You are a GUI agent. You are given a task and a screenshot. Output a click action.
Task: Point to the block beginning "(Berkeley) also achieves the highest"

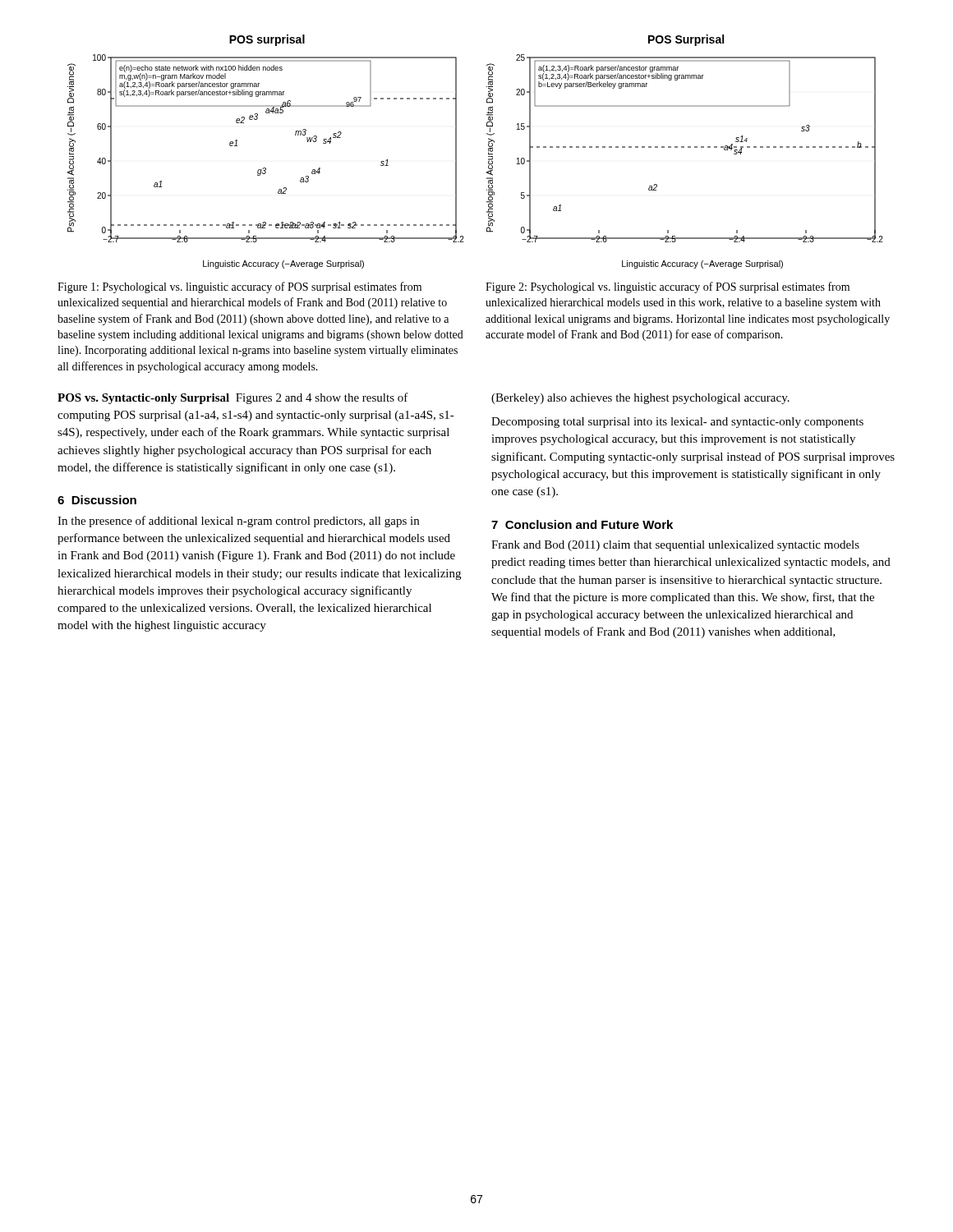click(x=641, y=397)
